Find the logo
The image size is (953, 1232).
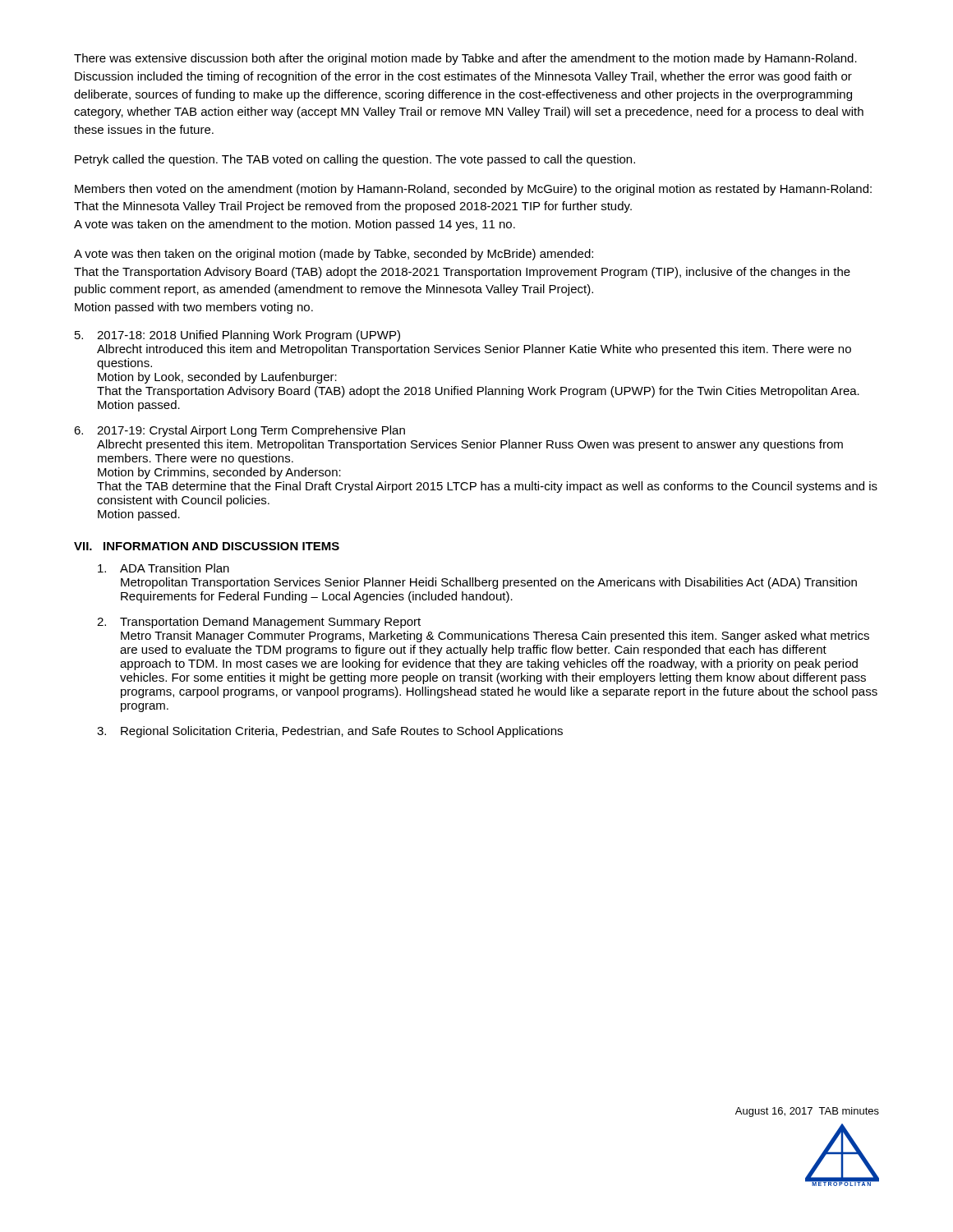coord(807,1156)
